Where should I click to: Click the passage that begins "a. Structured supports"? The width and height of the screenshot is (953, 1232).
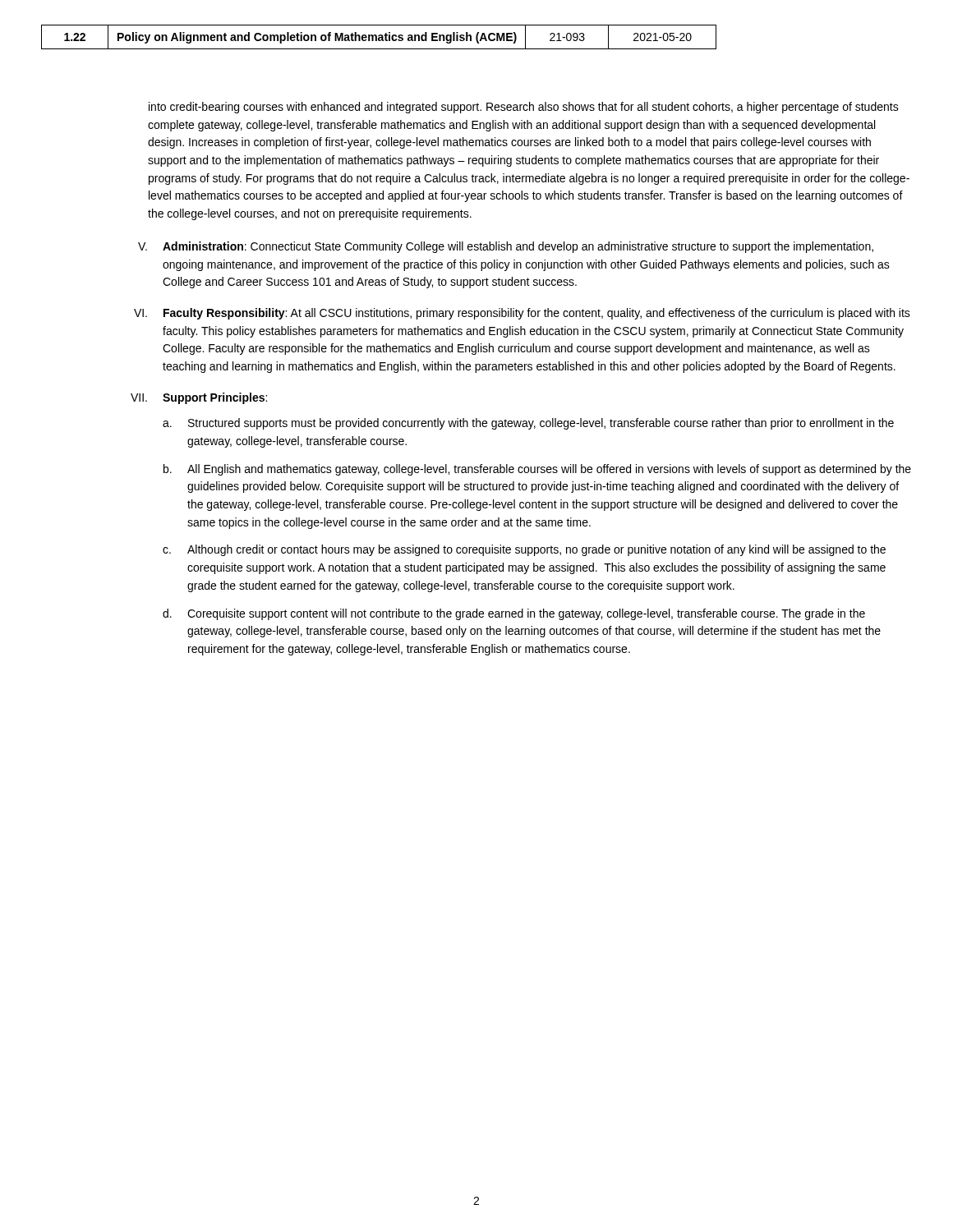(537, 433)
